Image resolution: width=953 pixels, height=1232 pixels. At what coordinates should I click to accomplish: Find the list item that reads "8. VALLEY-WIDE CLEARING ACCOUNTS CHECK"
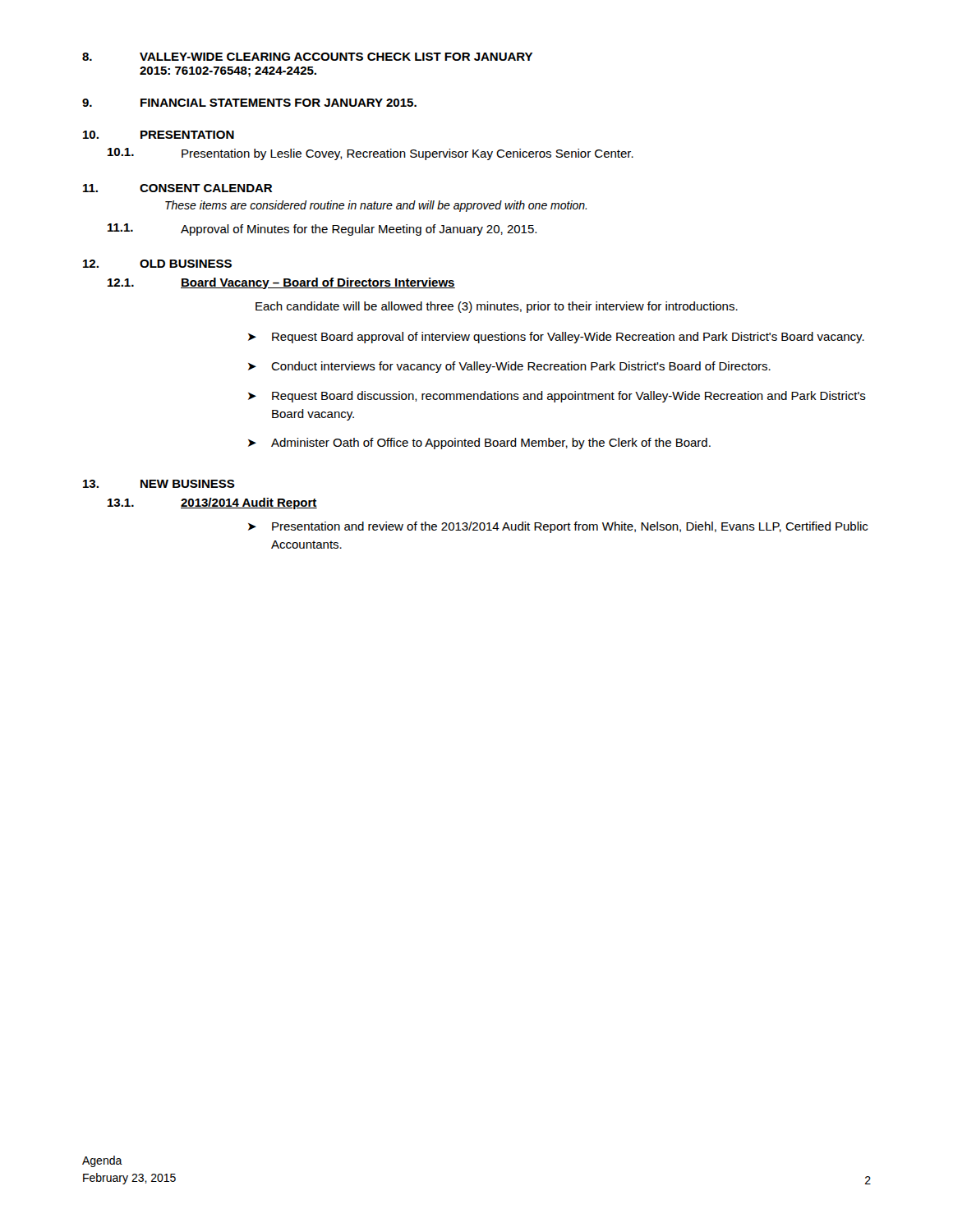tap(476, 63)
